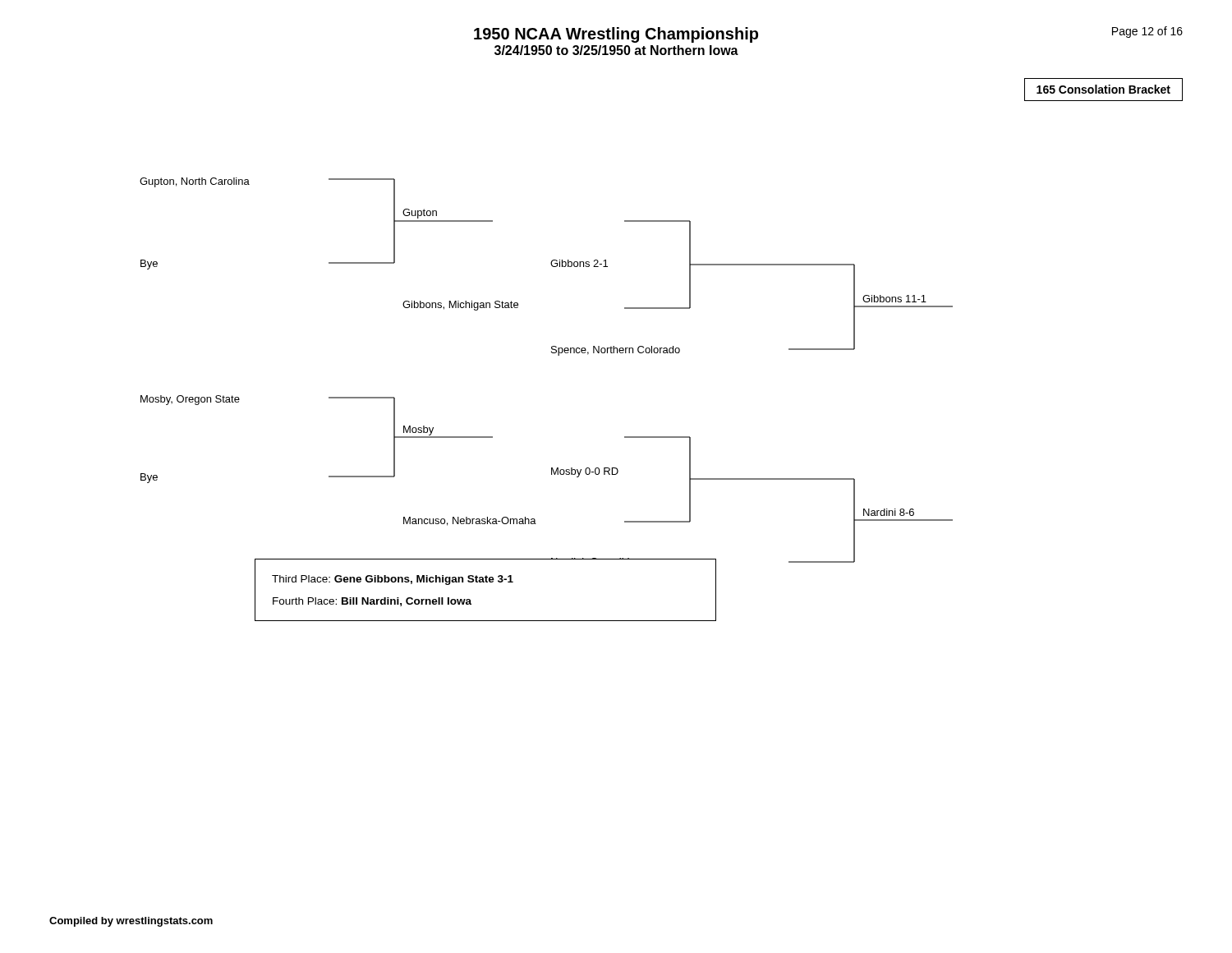Select the section header with the text "165 Consolation Bracket"
The height and width of the screenshot is (953, 1232).
[1103, 90]
